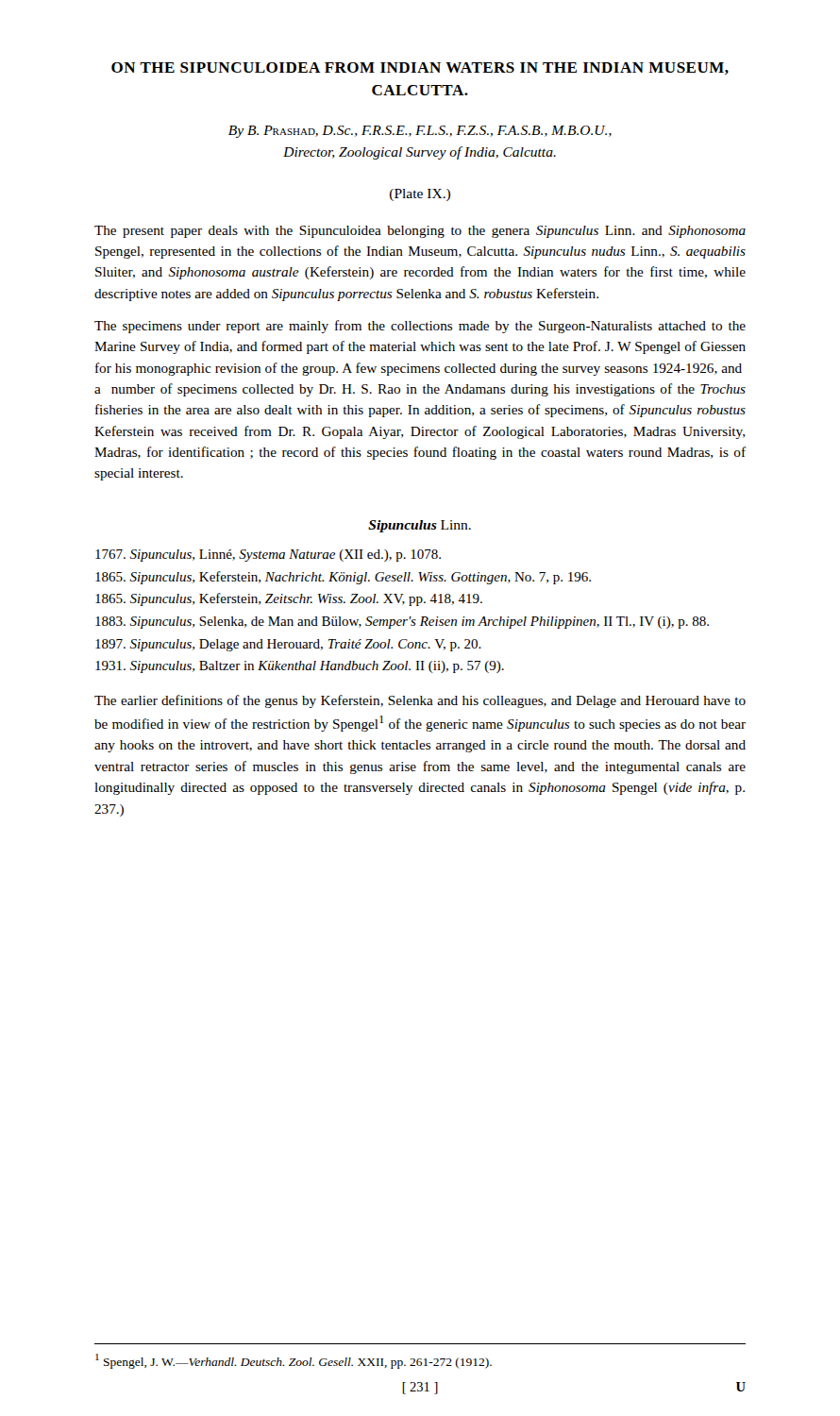Select the list item with the text "1767. Sipunculus, Linné, Systema"

(268, 554)
